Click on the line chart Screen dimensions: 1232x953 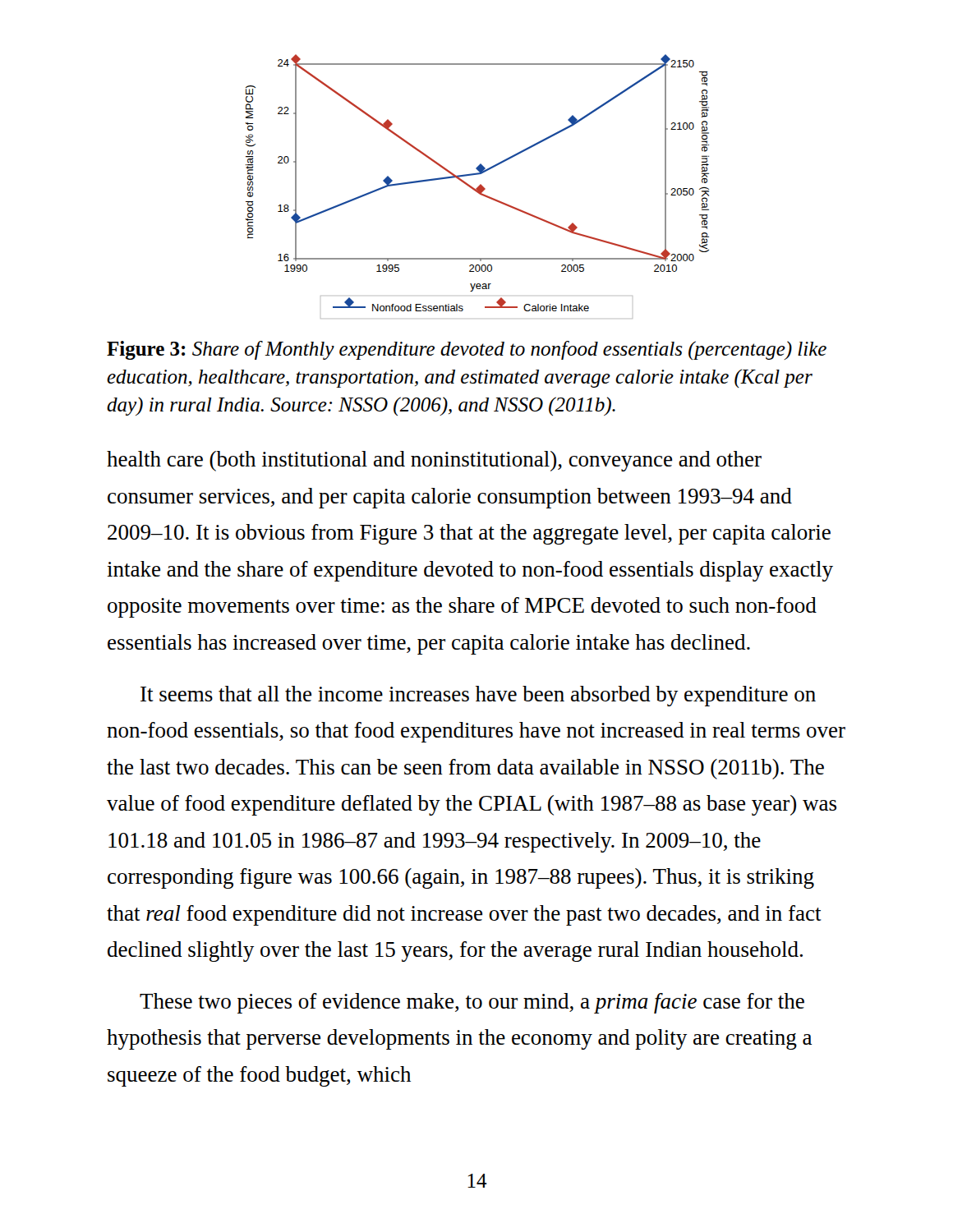(x=476, y=185)
